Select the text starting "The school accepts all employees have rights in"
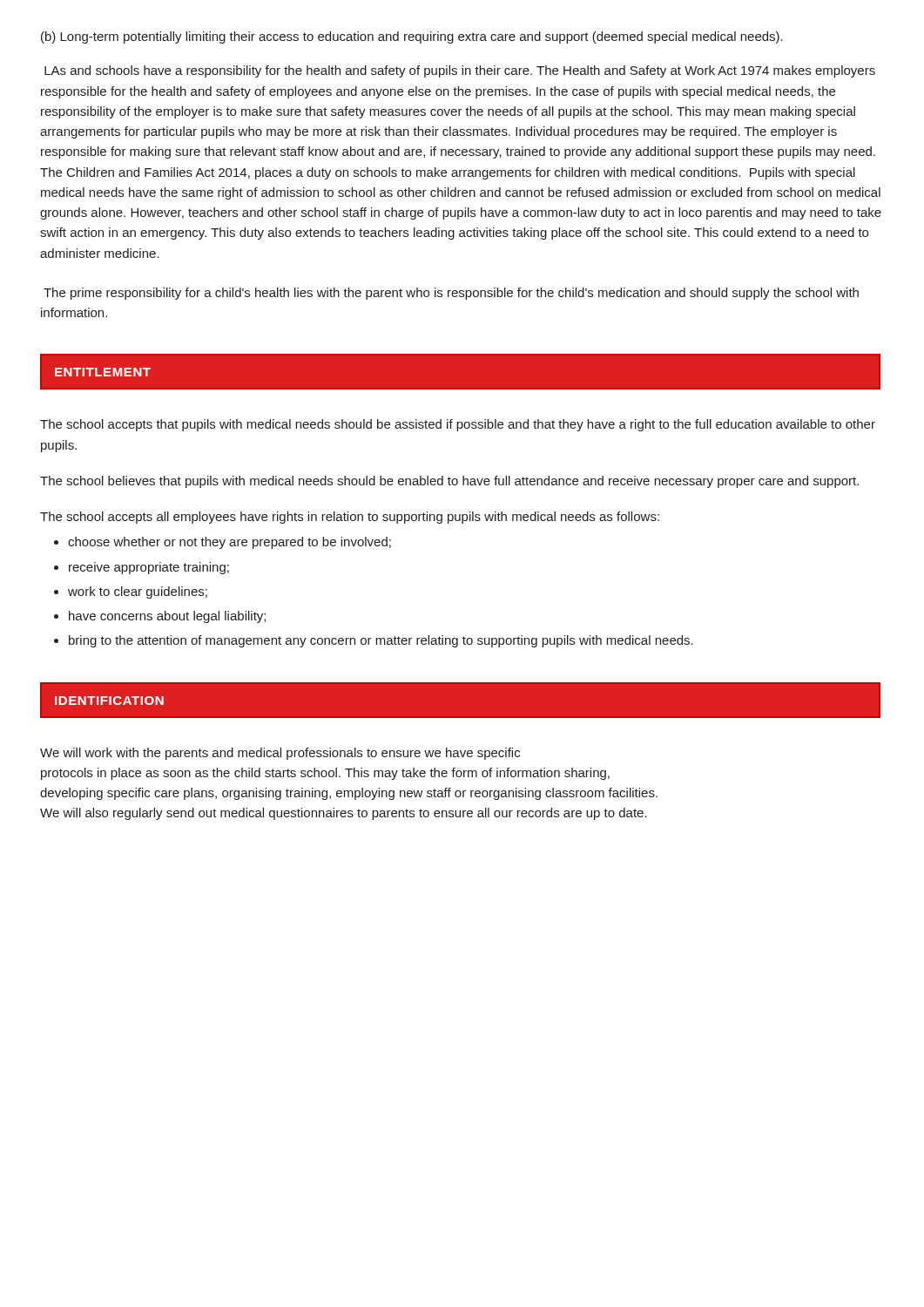Viewport: 924px width, 1307px height. coord(350,516)
